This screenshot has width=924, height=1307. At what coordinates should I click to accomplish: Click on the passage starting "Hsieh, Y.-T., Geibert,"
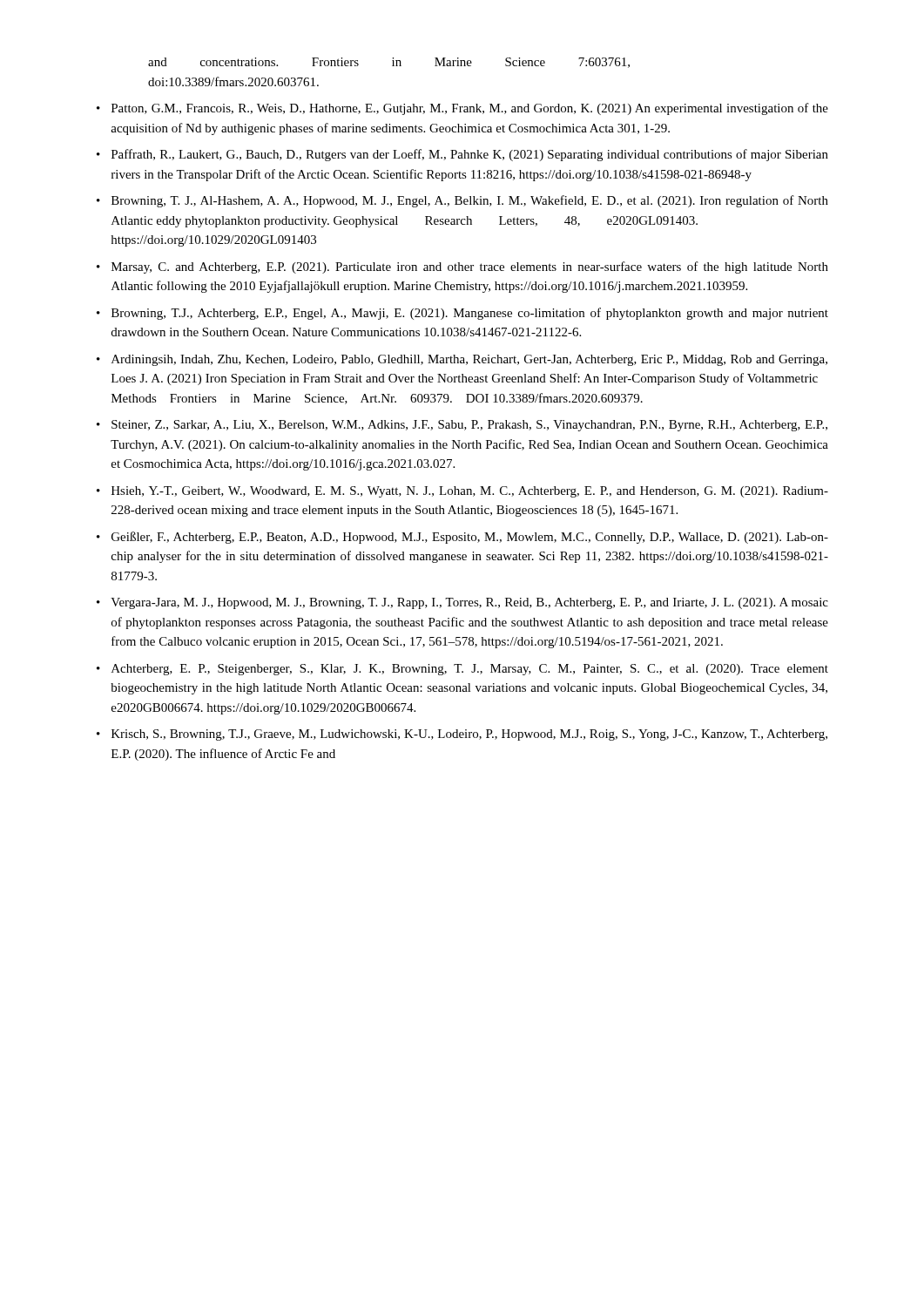click(x=469, y=500)
